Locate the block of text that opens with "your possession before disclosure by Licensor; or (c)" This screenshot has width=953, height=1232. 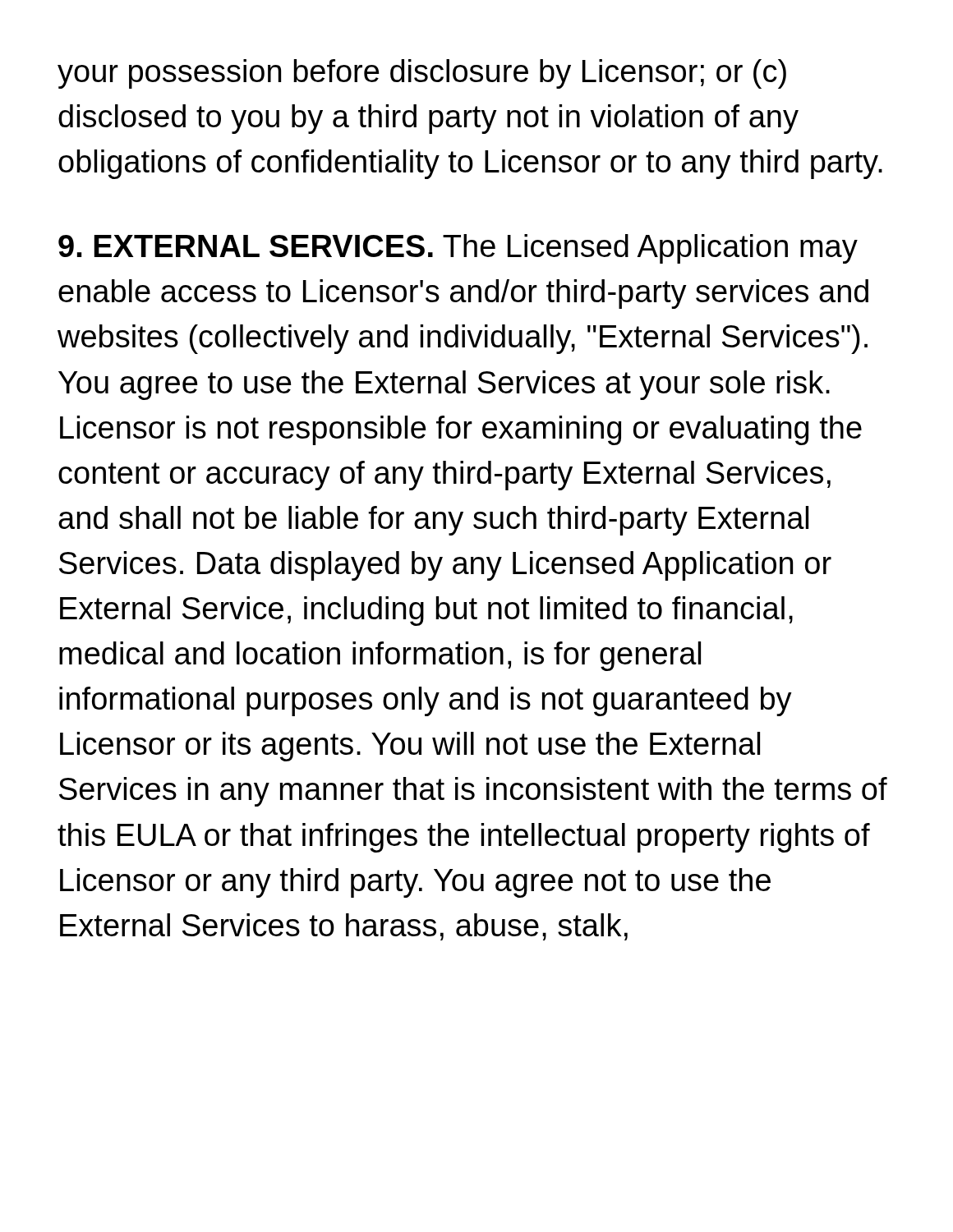[x=471, y=117]
